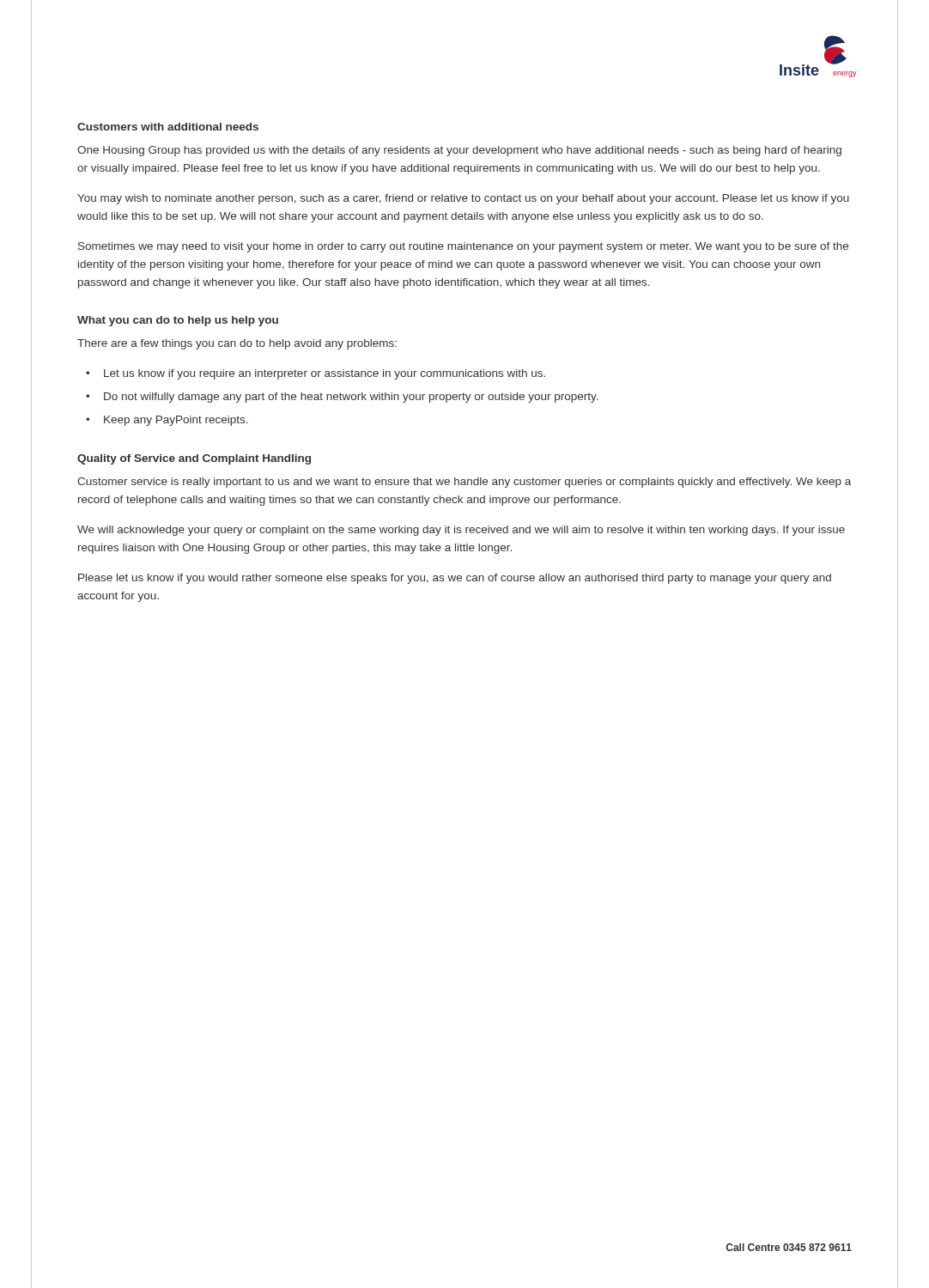Locate the section header that says "Quality of Service and Complaint"
This screenshot has width=929, height=1288.
click(194, 458)
